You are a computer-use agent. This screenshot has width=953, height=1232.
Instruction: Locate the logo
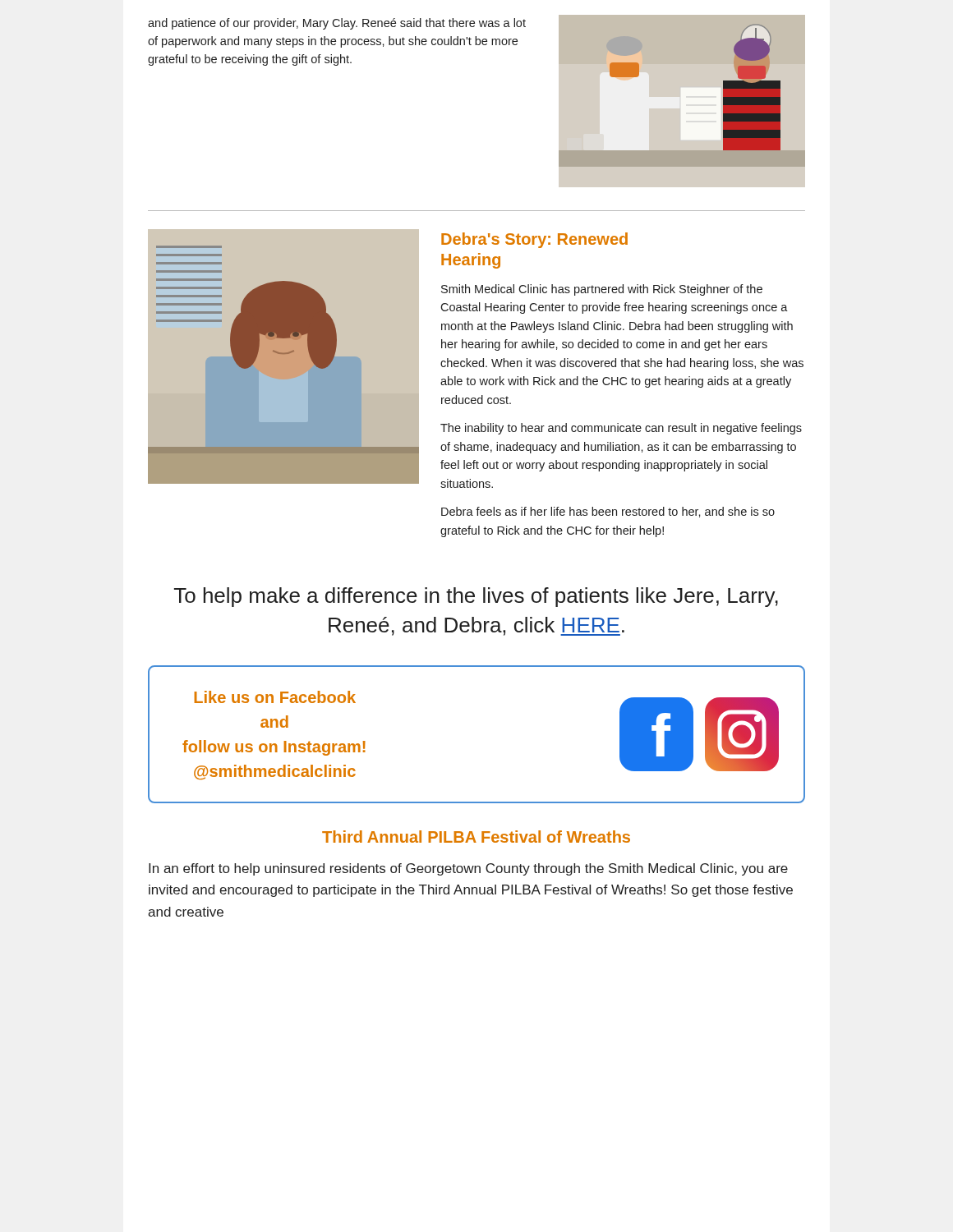pyautogui.click(x=699, y=734)
